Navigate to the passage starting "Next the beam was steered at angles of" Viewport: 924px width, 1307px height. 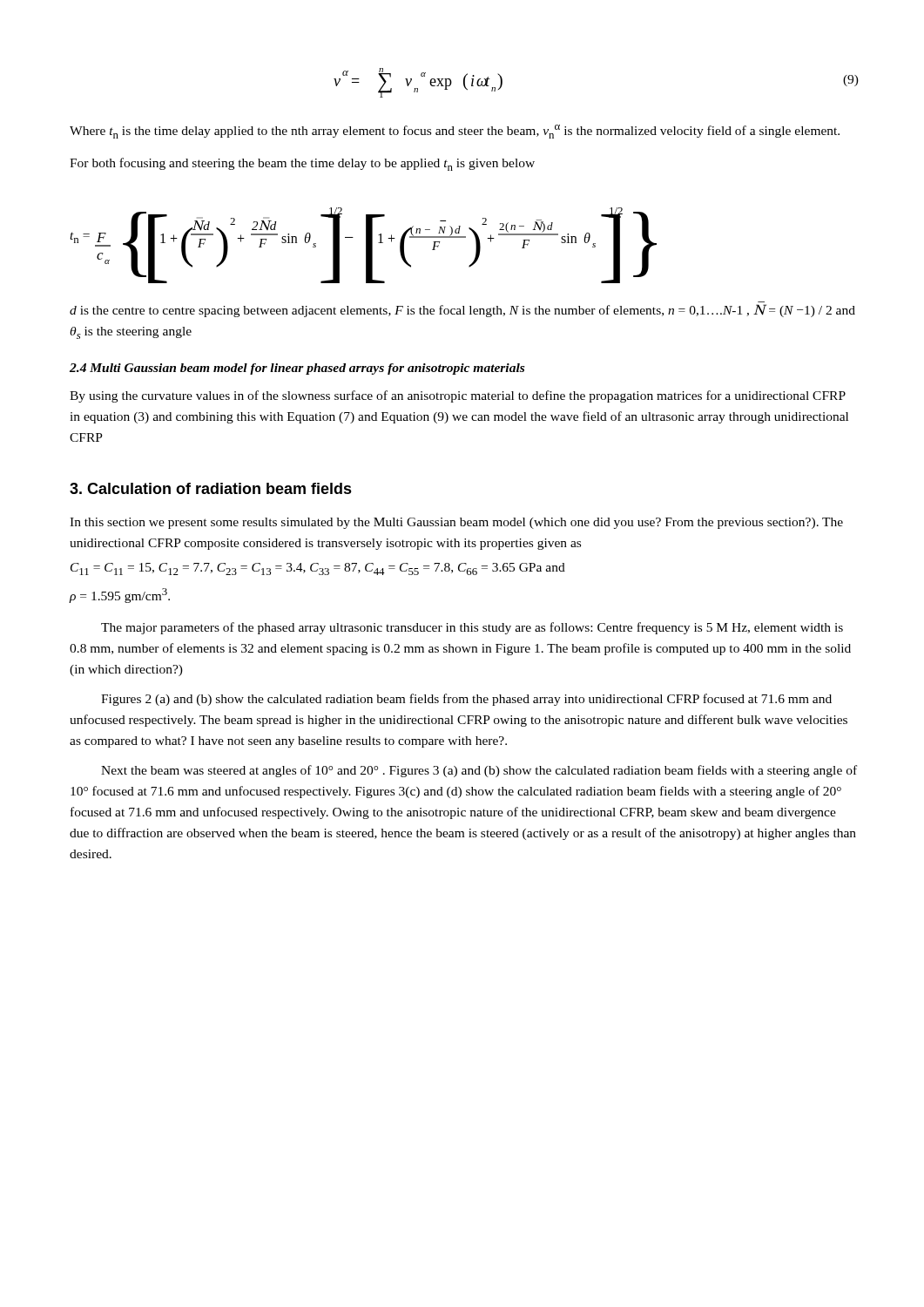[x=463, y=812]
